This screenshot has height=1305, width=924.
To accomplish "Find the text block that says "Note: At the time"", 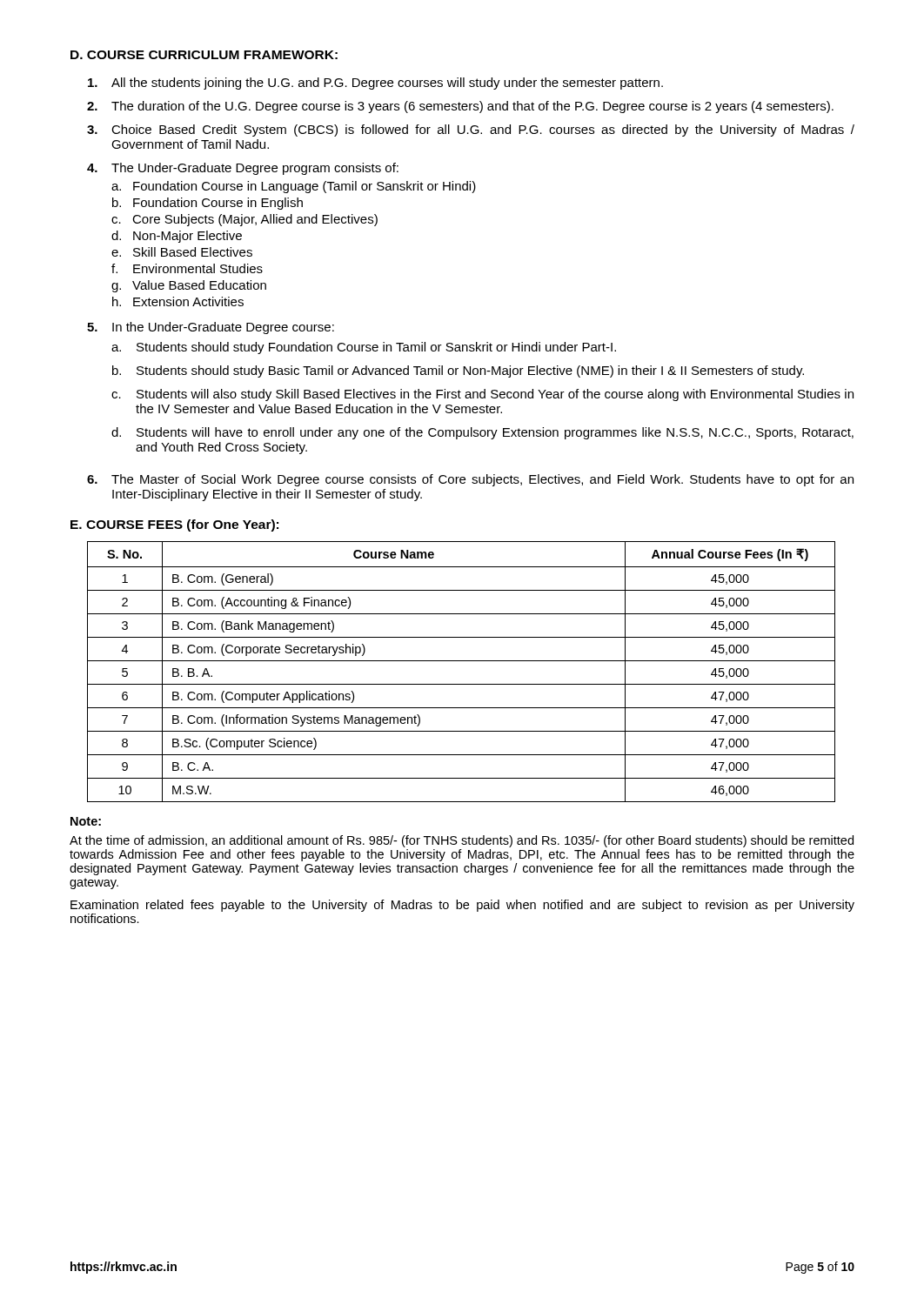I will pyautogui.click(x=462, y=870).
